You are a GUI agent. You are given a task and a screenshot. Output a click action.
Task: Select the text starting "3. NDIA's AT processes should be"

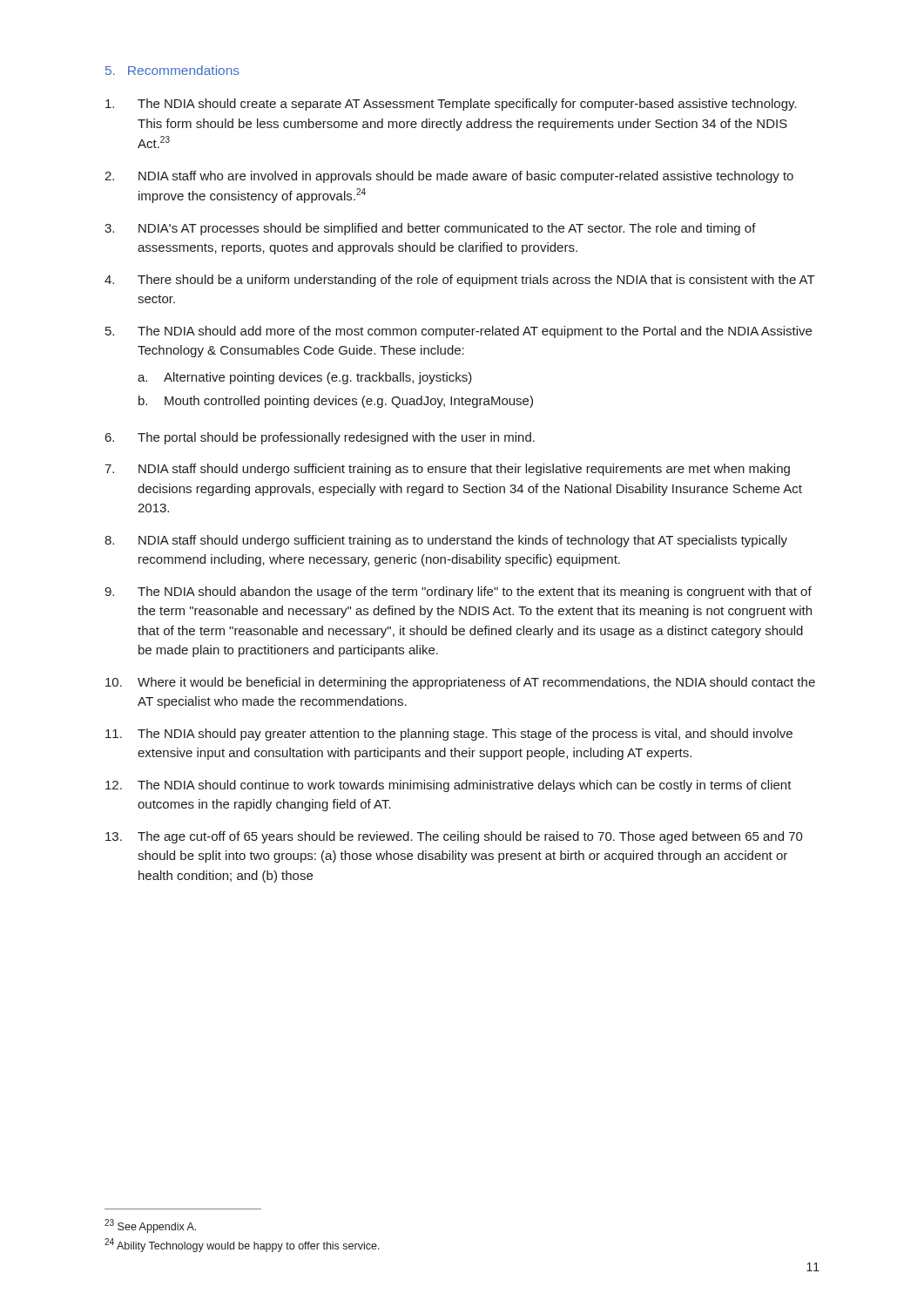462,238
